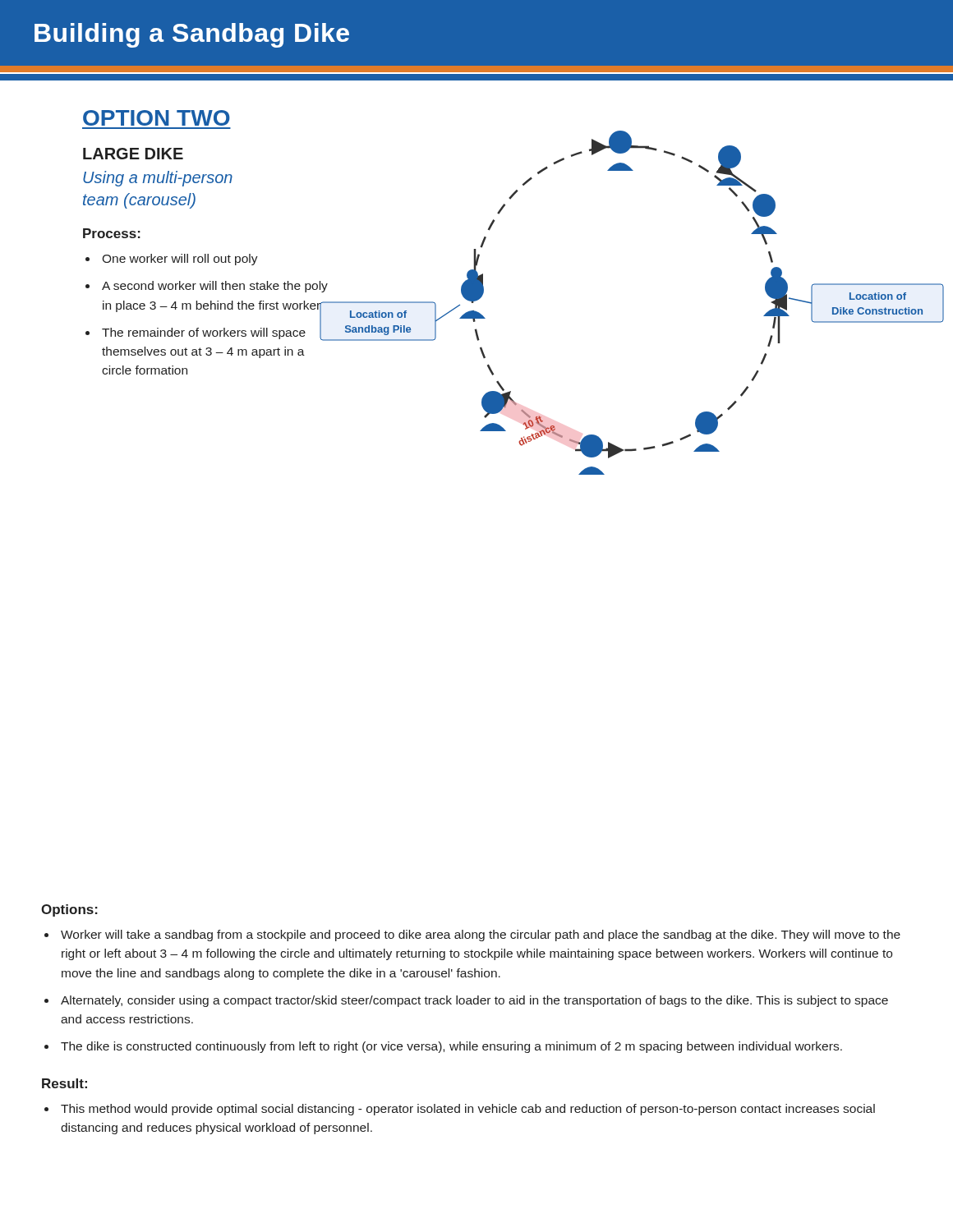
Task: Select the list item with the text "Alternately, consider using a compact"
Action: (x=485, y=1009)
